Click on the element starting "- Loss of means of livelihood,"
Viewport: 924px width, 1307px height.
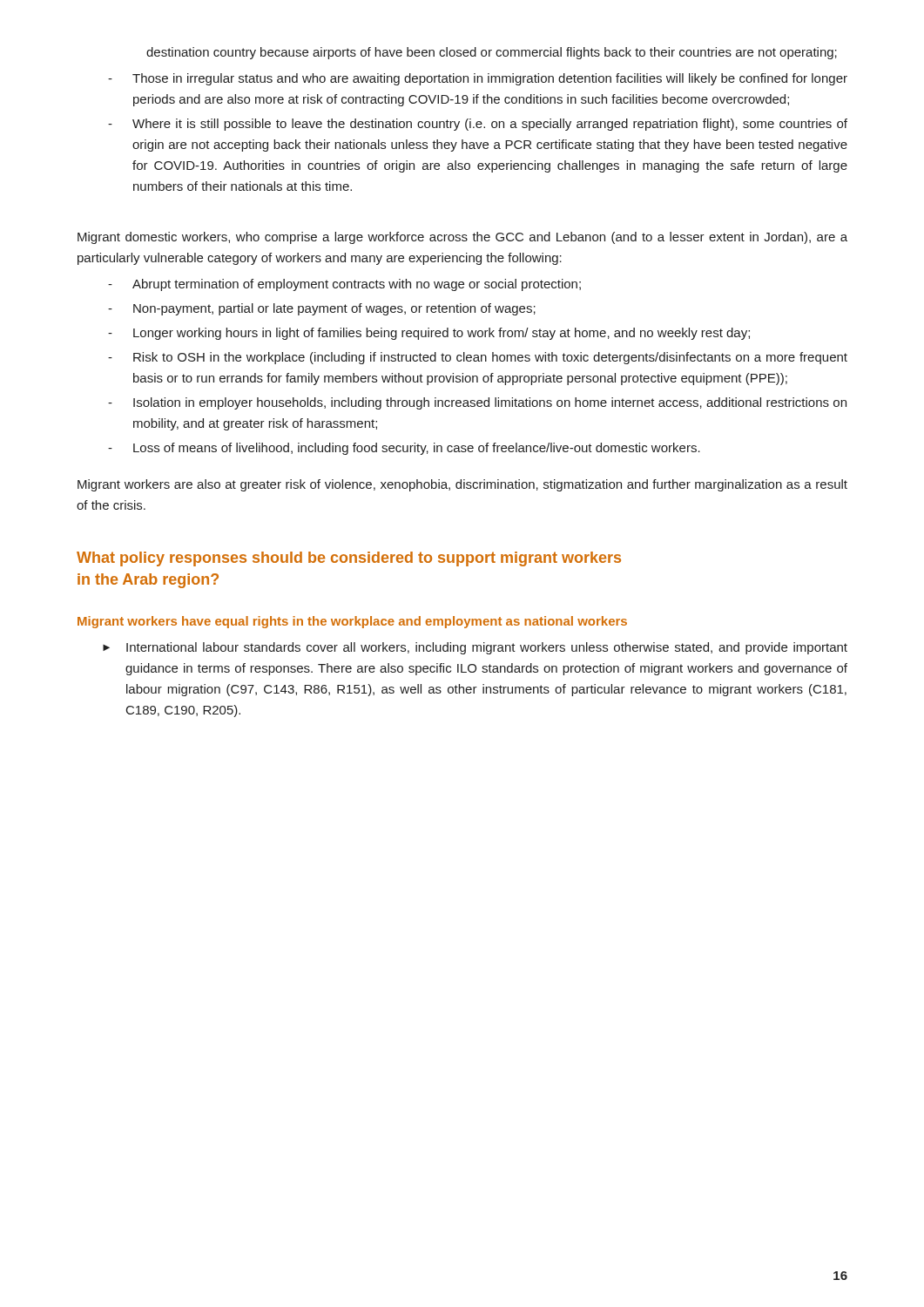[x=474, y=448]
